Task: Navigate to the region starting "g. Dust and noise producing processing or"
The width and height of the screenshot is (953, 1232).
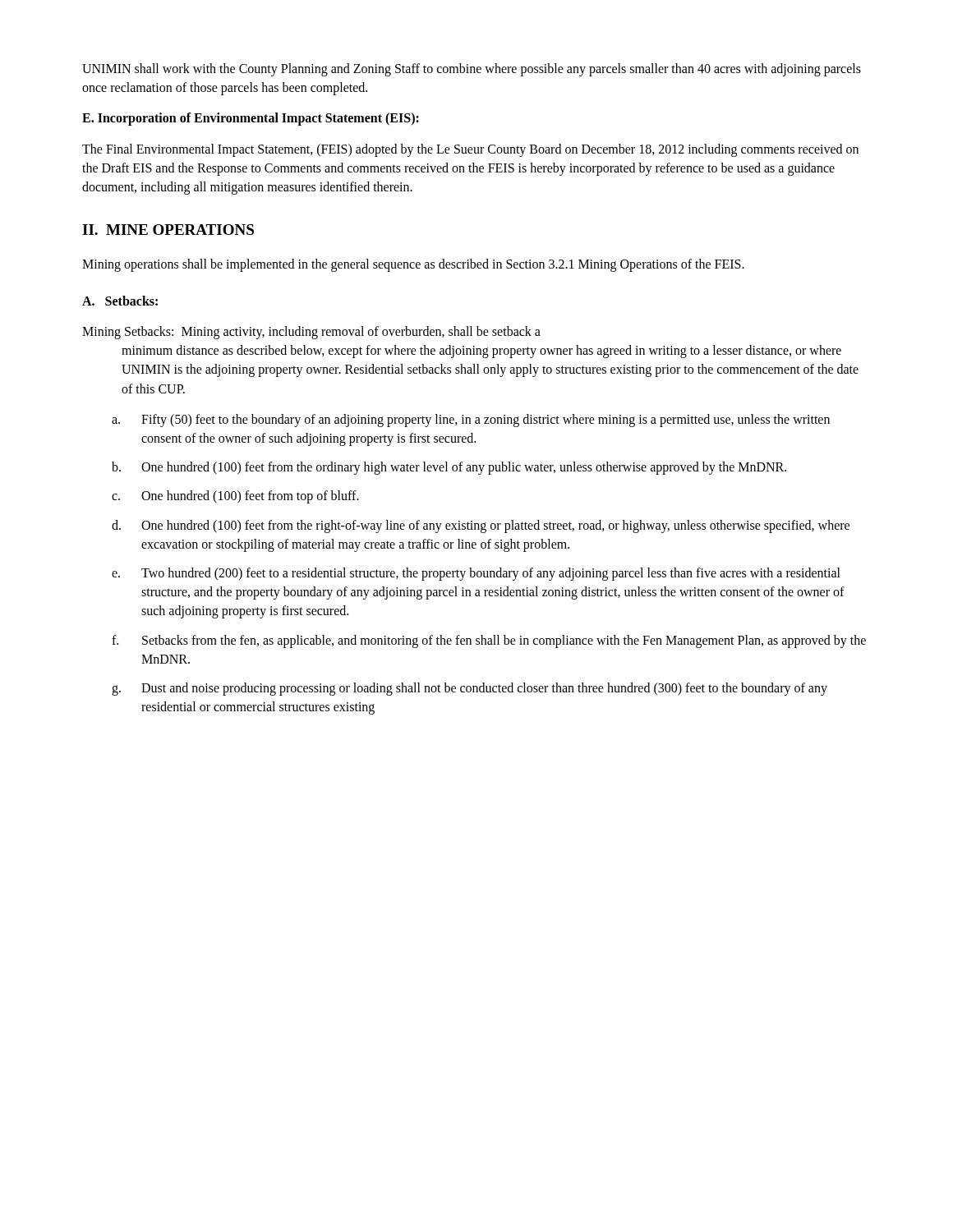Action: point(484,696)
